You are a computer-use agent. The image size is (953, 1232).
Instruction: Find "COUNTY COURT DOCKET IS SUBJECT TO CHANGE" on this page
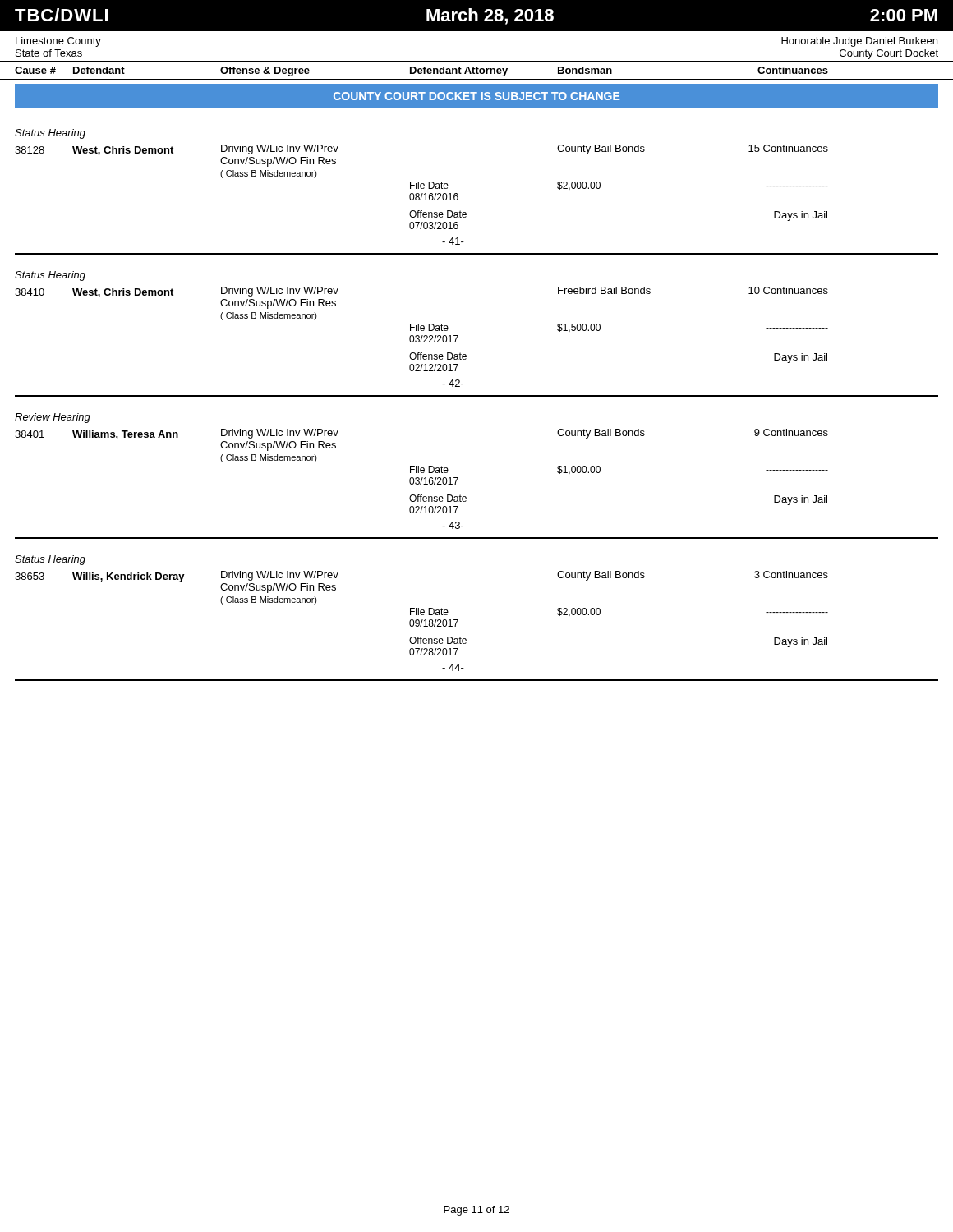476,96
